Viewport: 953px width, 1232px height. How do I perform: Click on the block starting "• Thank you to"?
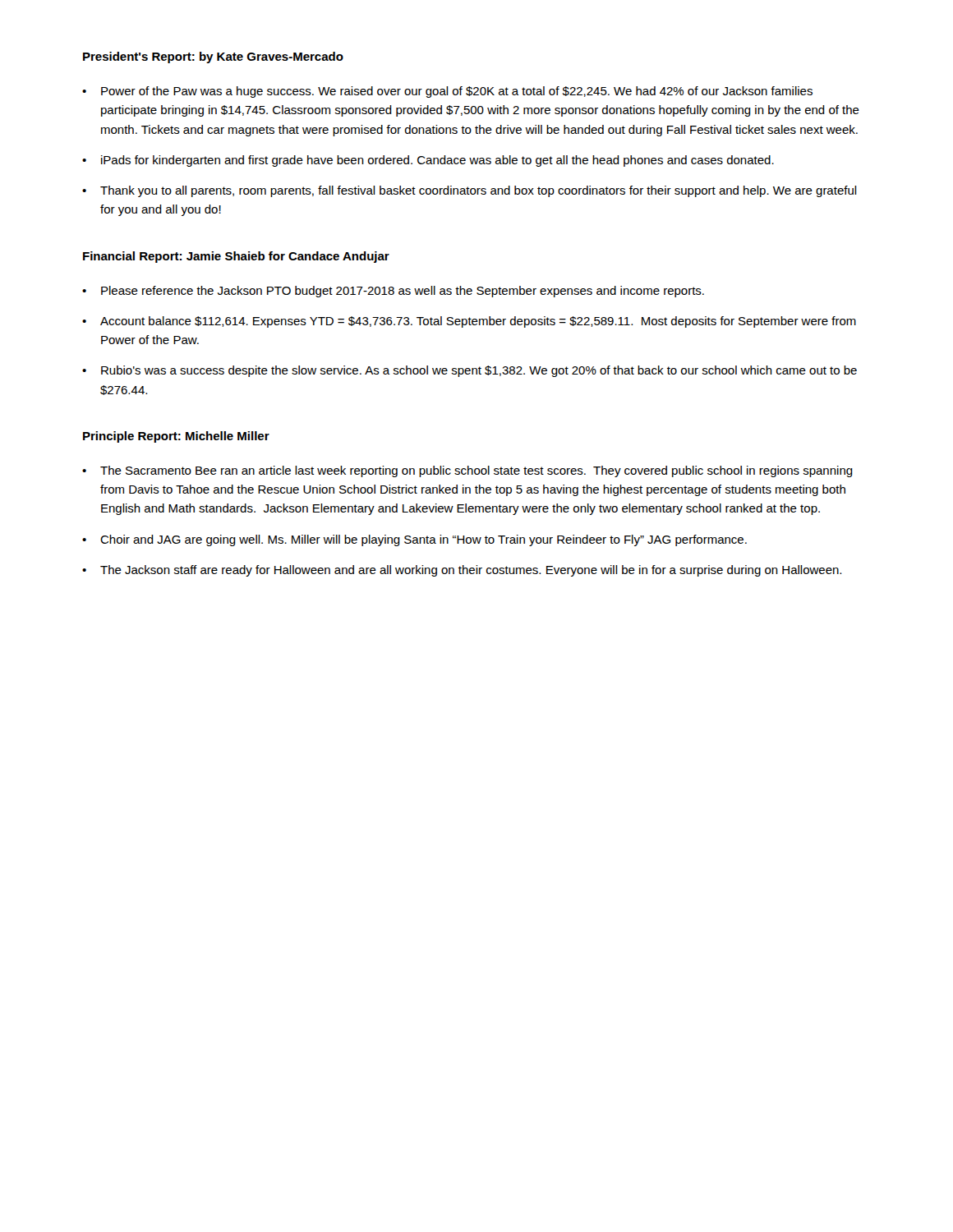476,200
